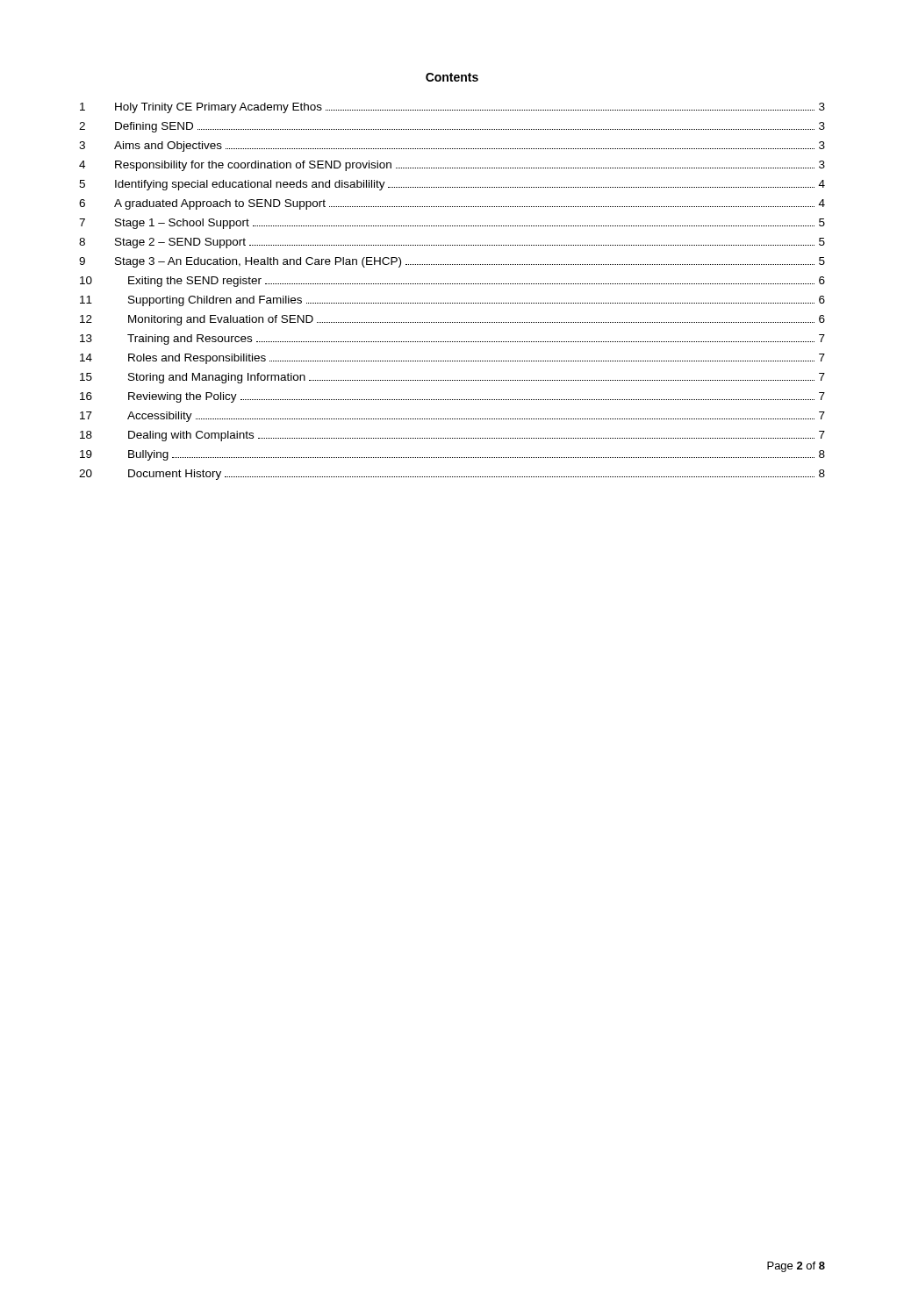Locate the text "7 Stage 1 – School Support 5"
The image size is (904, 1316).
tap(452, 222)
